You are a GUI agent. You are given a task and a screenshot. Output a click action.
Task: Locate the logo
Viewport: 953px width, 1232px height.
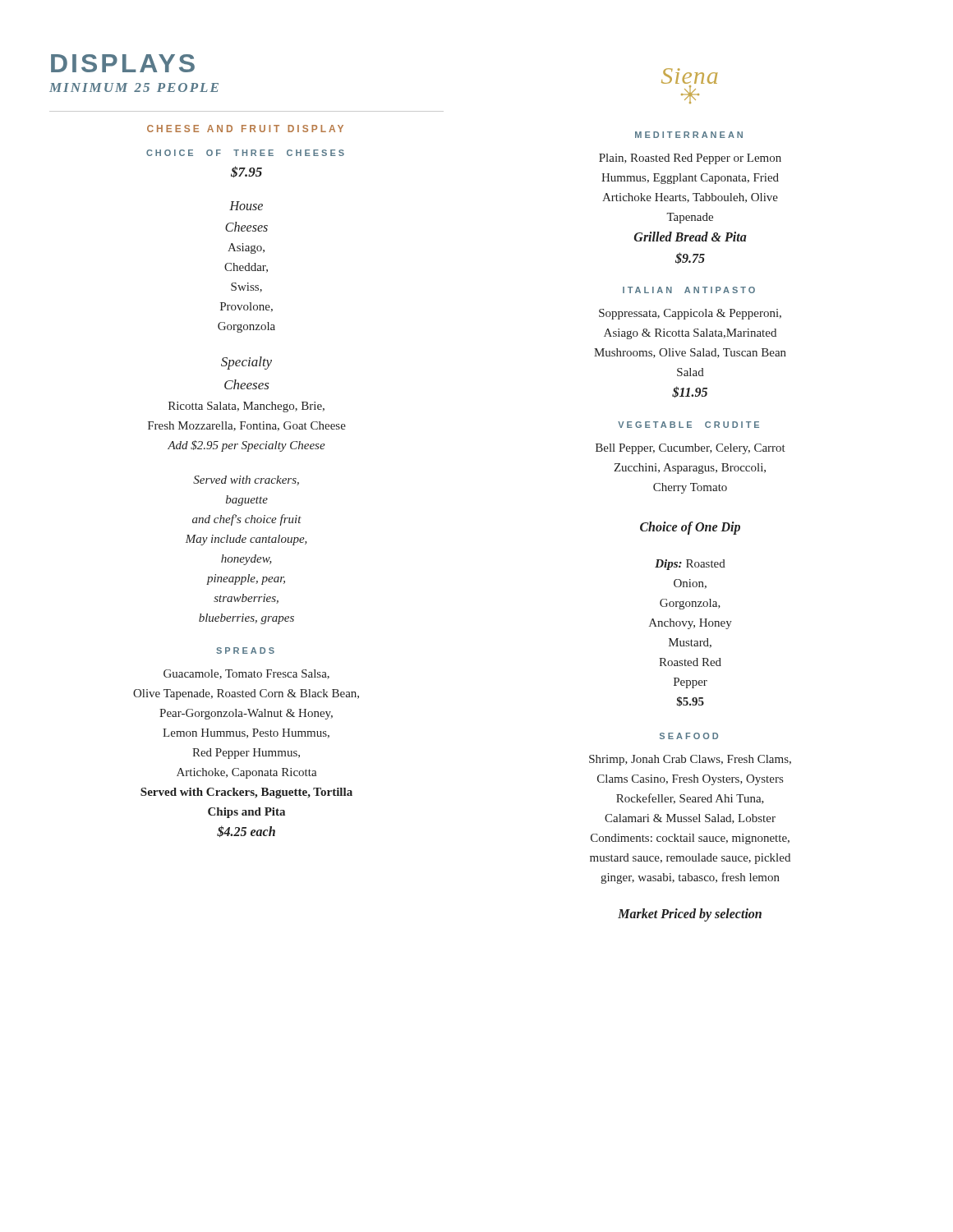690,84
